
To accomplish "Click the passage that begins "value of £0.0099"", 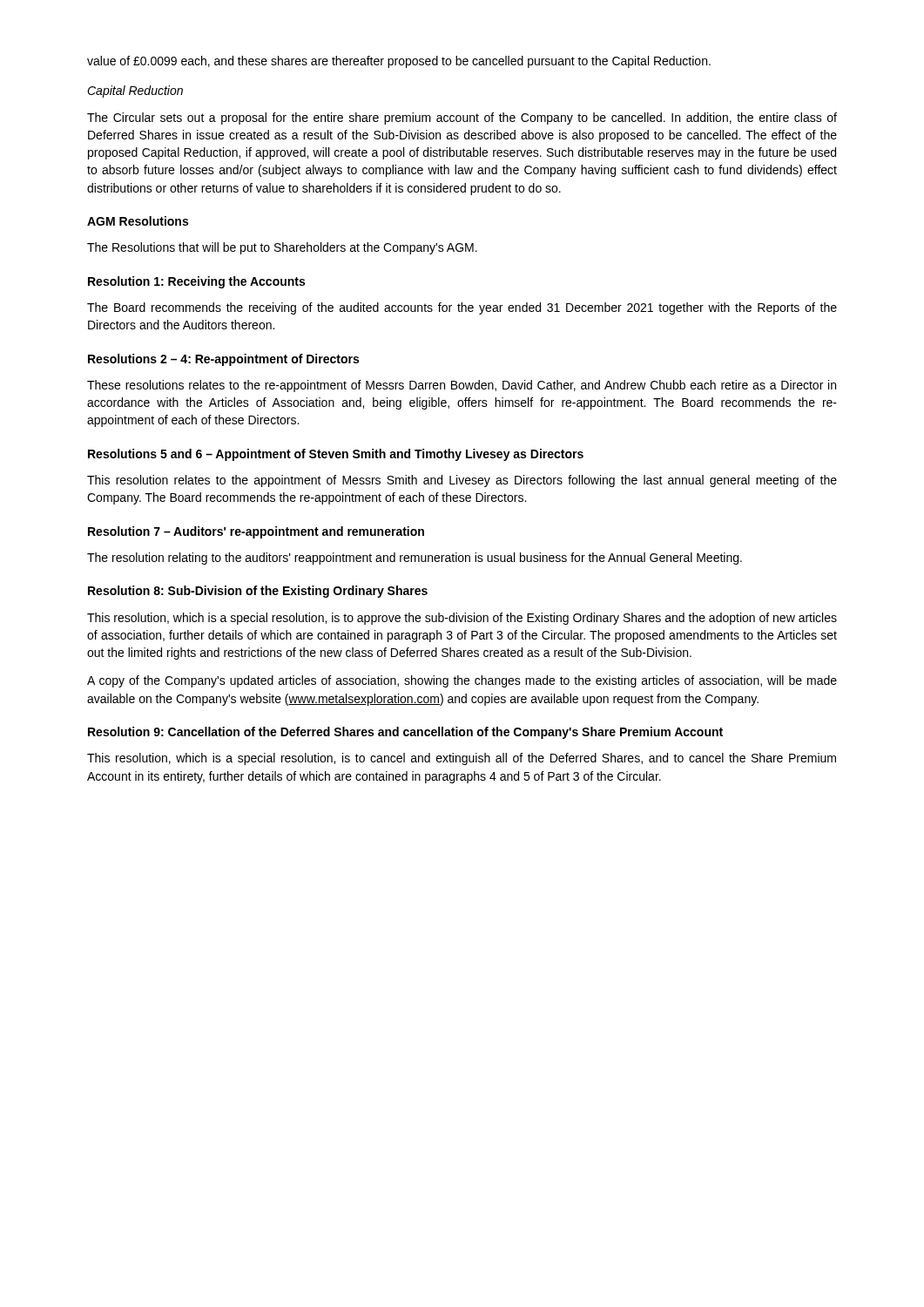I will [x=462, y=61].
